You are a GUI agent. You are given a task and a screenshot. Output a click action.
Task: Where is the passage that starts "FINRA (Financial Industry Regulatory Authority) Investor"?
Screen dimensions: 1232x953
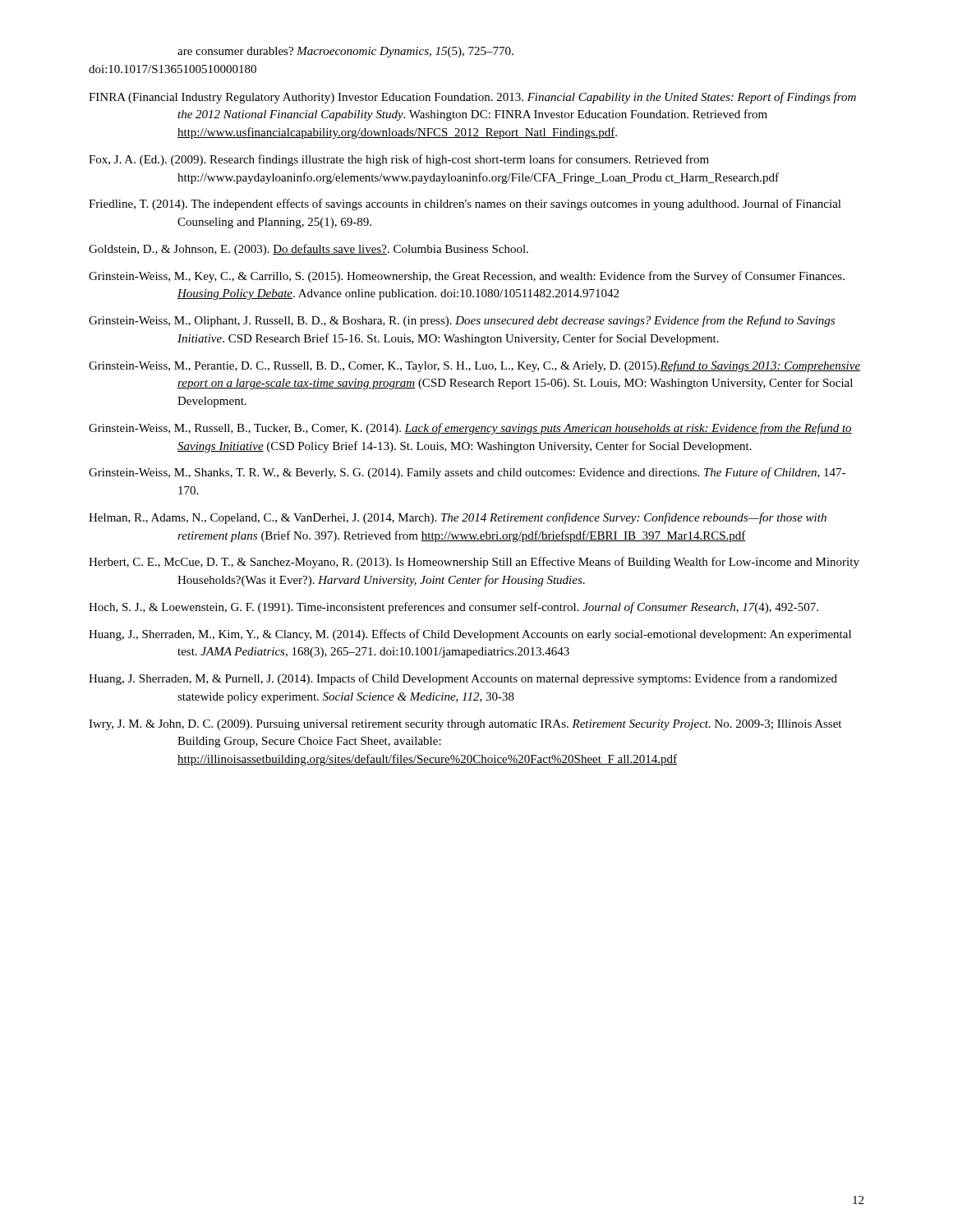tap(473, 114)
